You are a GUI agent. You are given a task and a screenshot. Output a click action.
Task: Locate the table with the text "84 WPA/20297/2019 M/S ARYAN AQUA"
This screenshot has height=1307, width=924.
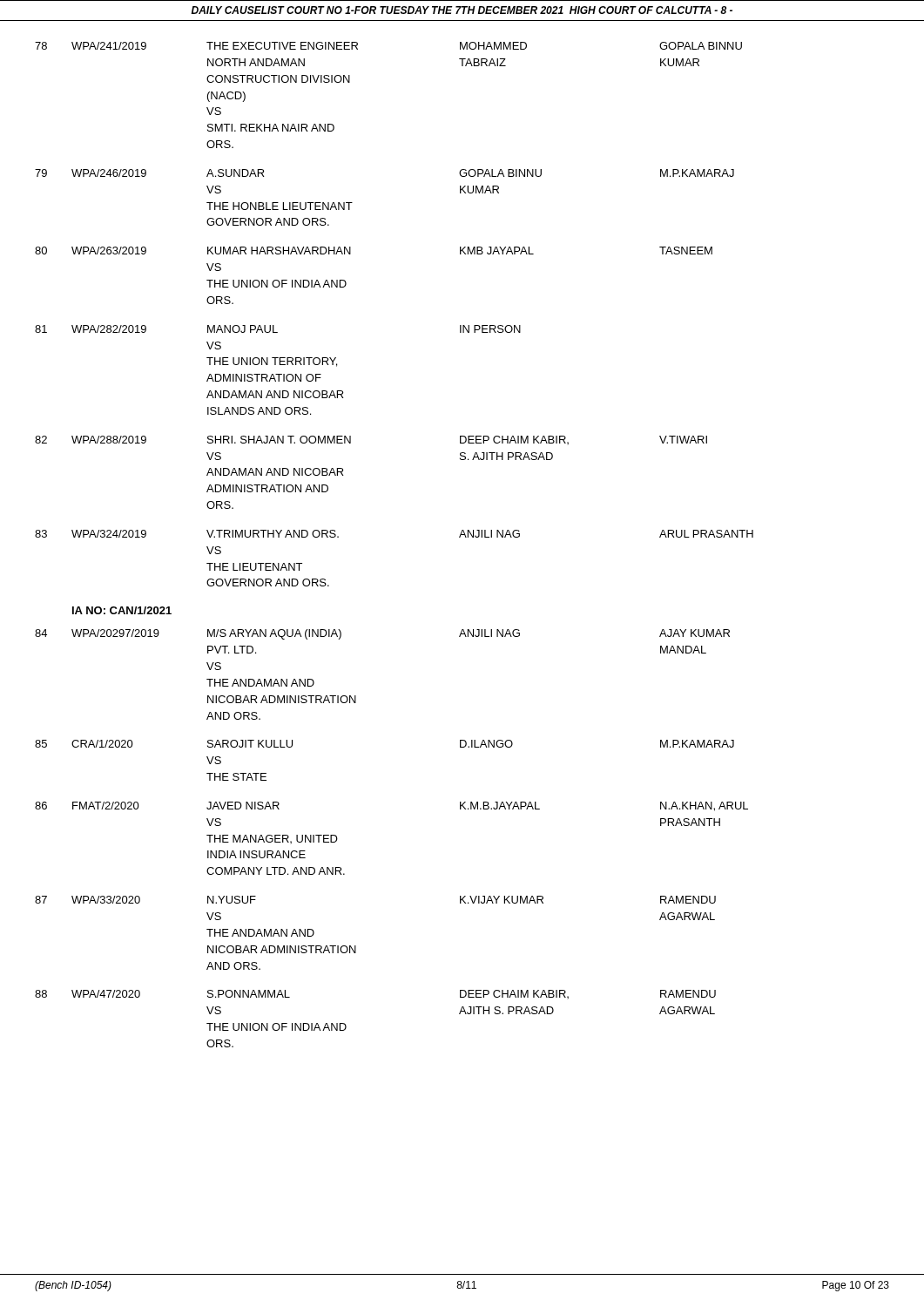[462, 839]
